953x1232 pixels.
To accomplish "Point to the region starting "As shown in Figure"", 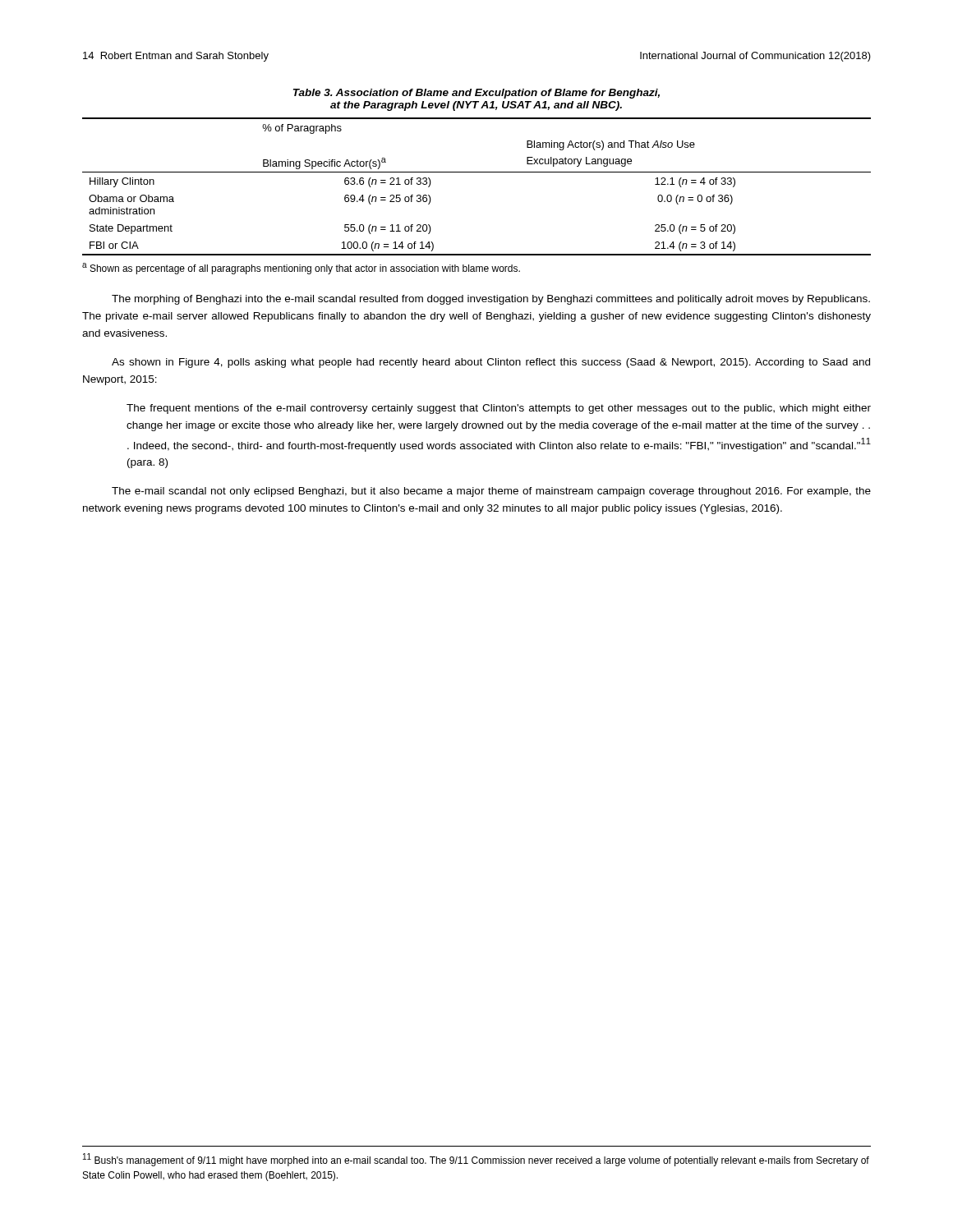I will (476, 370).
